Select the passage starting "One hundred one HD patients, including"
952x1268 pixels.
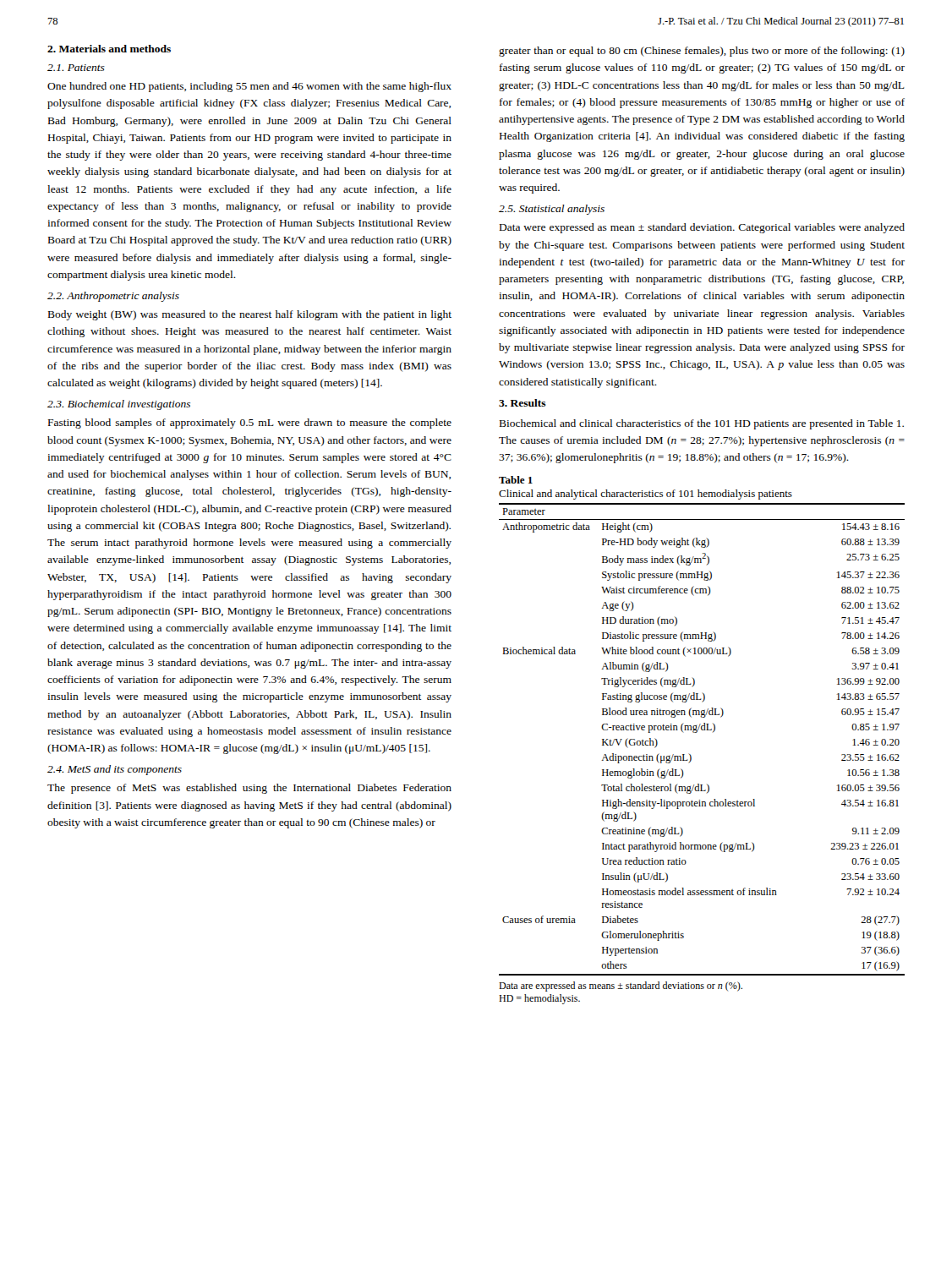[x=249, y=180]
